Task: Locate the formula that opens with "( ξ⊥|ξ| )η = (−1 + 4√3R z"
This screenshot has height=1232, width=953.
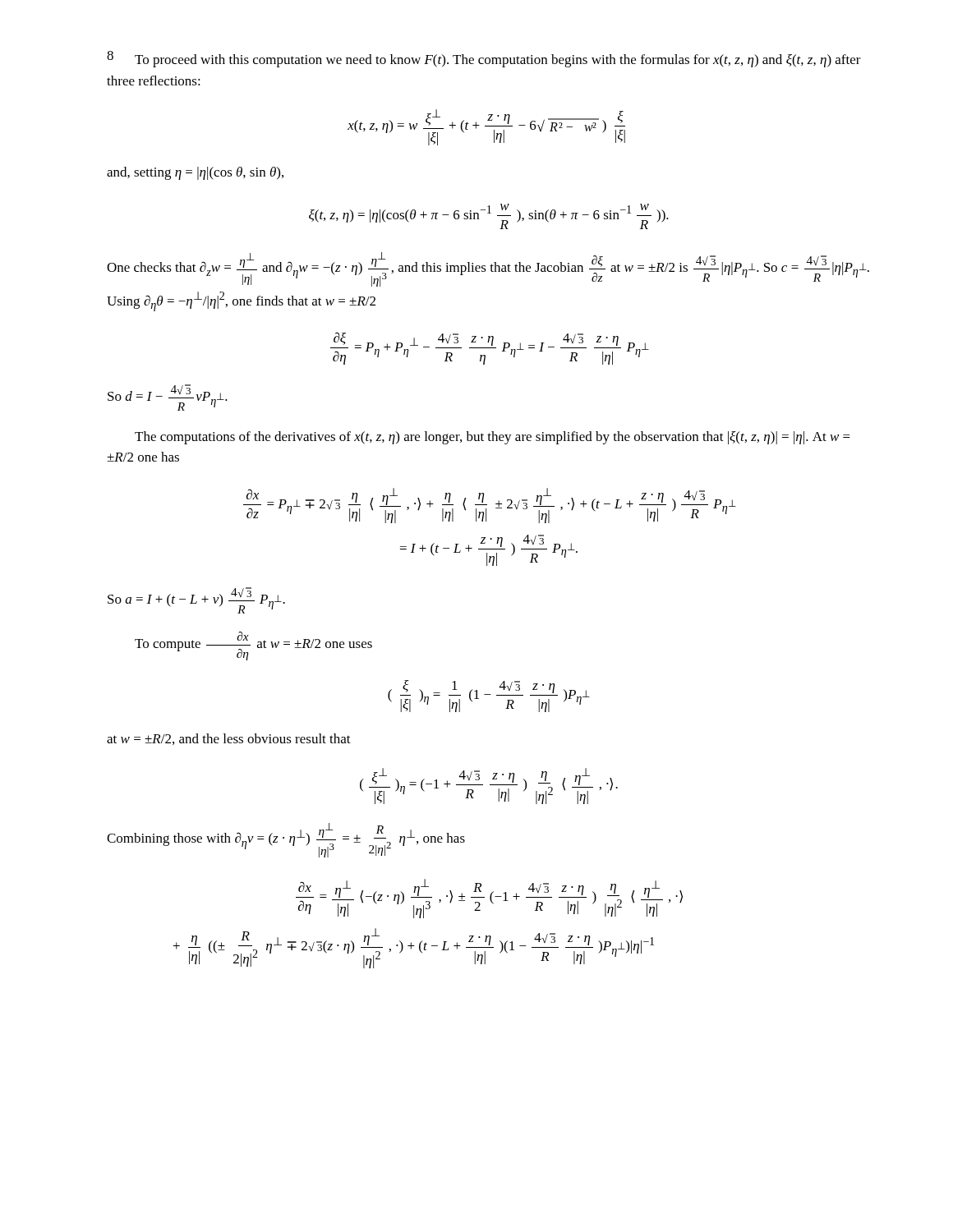Action: [489, 785]
